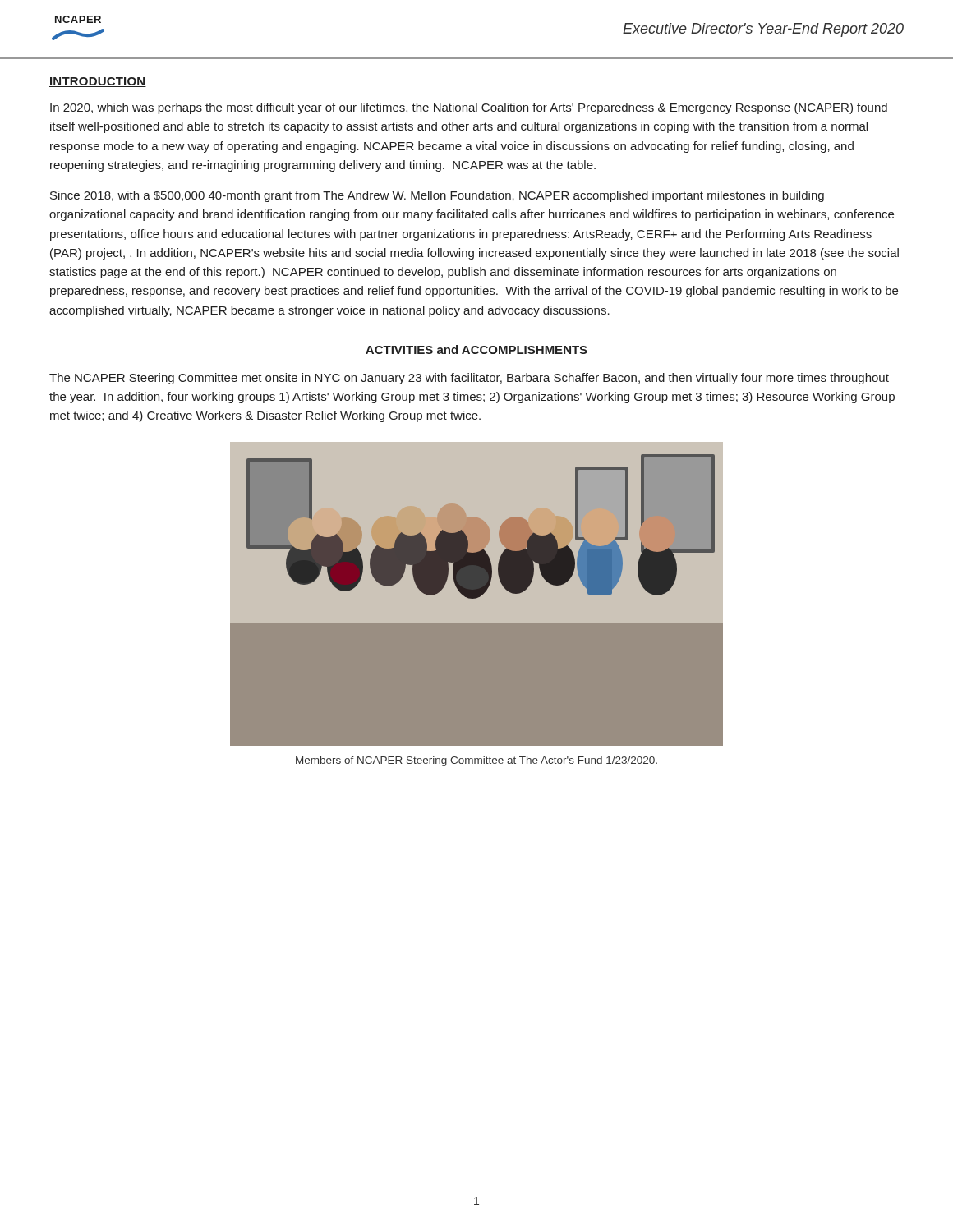
Task: Locate the text block starting "Members of NCAPER Steering"
Action: tap(476, 760)
